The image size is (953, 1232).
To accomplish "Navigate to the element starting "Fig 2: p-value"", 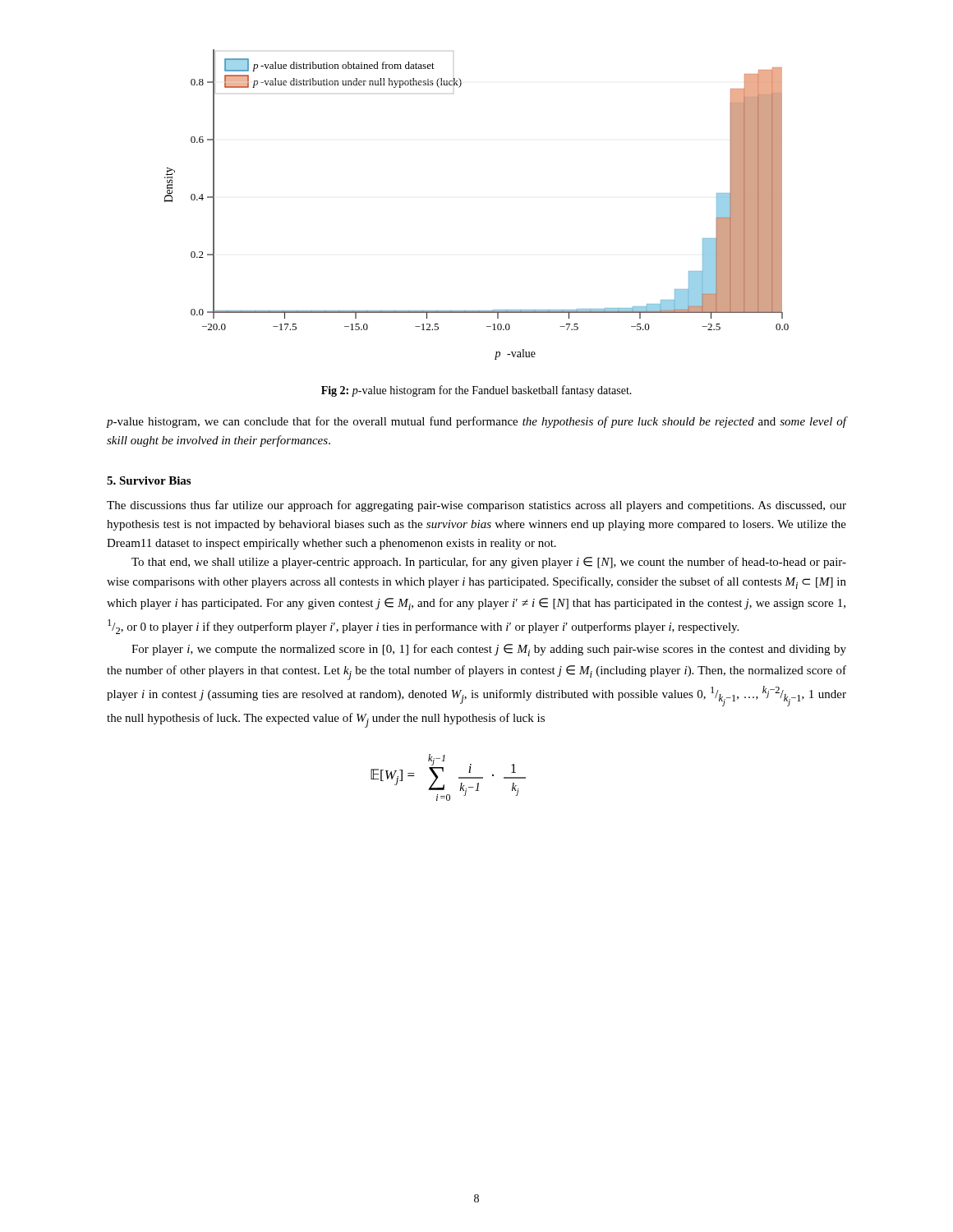I will click(476, 391).
